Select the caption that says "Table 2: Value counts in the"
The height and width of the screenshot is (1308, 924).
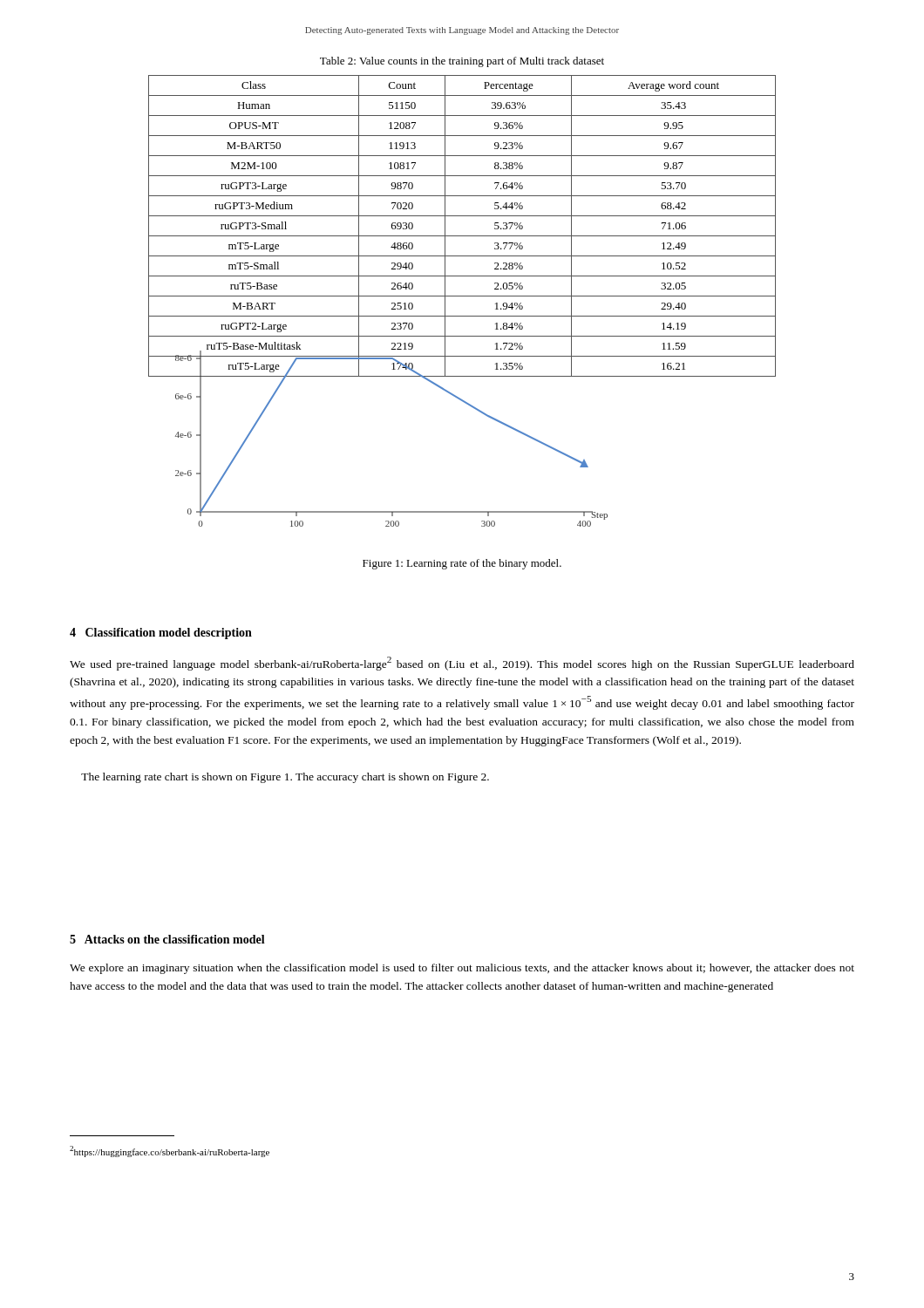pos(462,61)
